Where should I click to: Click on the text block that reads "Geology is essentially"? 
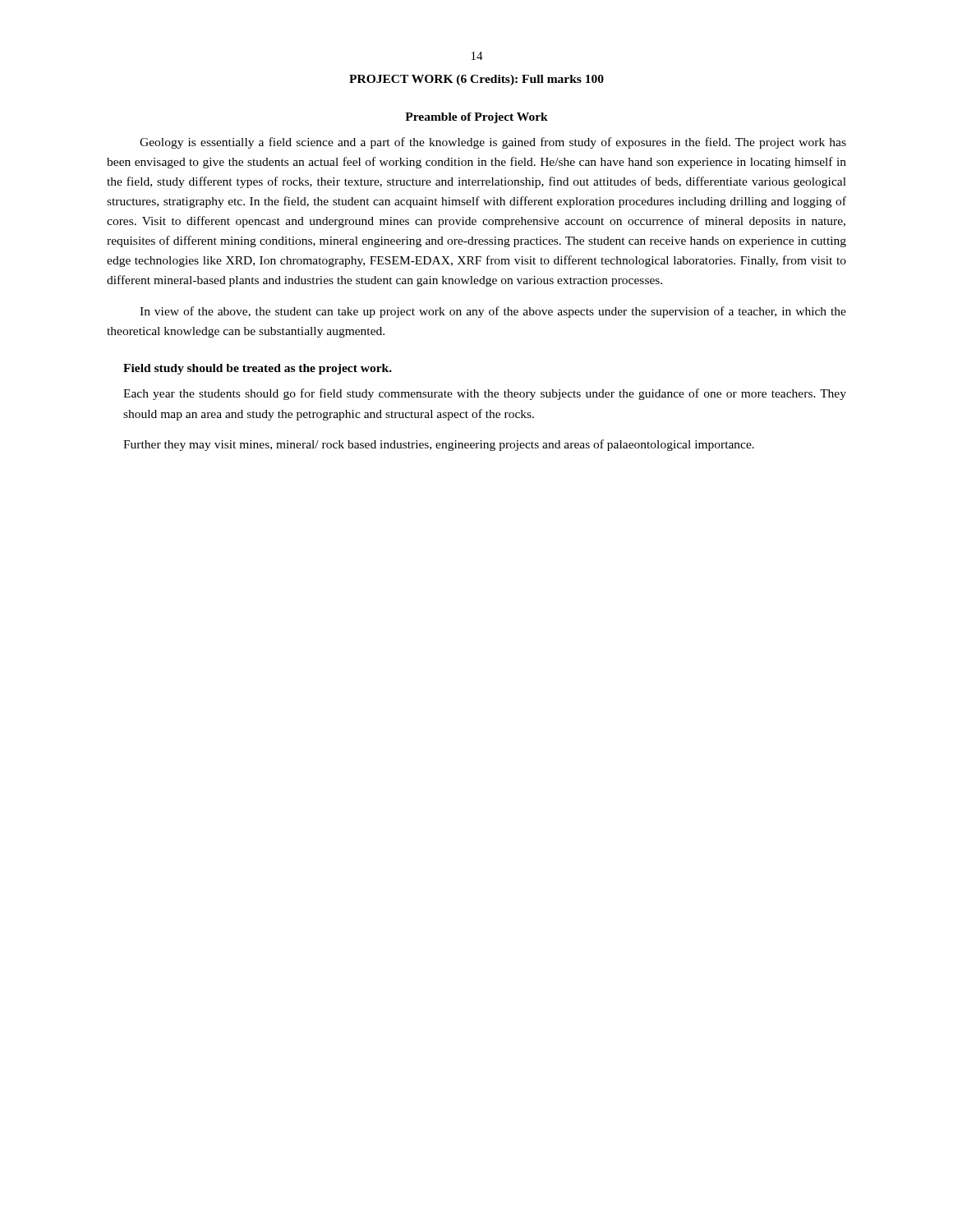click(x=476, y=211)
